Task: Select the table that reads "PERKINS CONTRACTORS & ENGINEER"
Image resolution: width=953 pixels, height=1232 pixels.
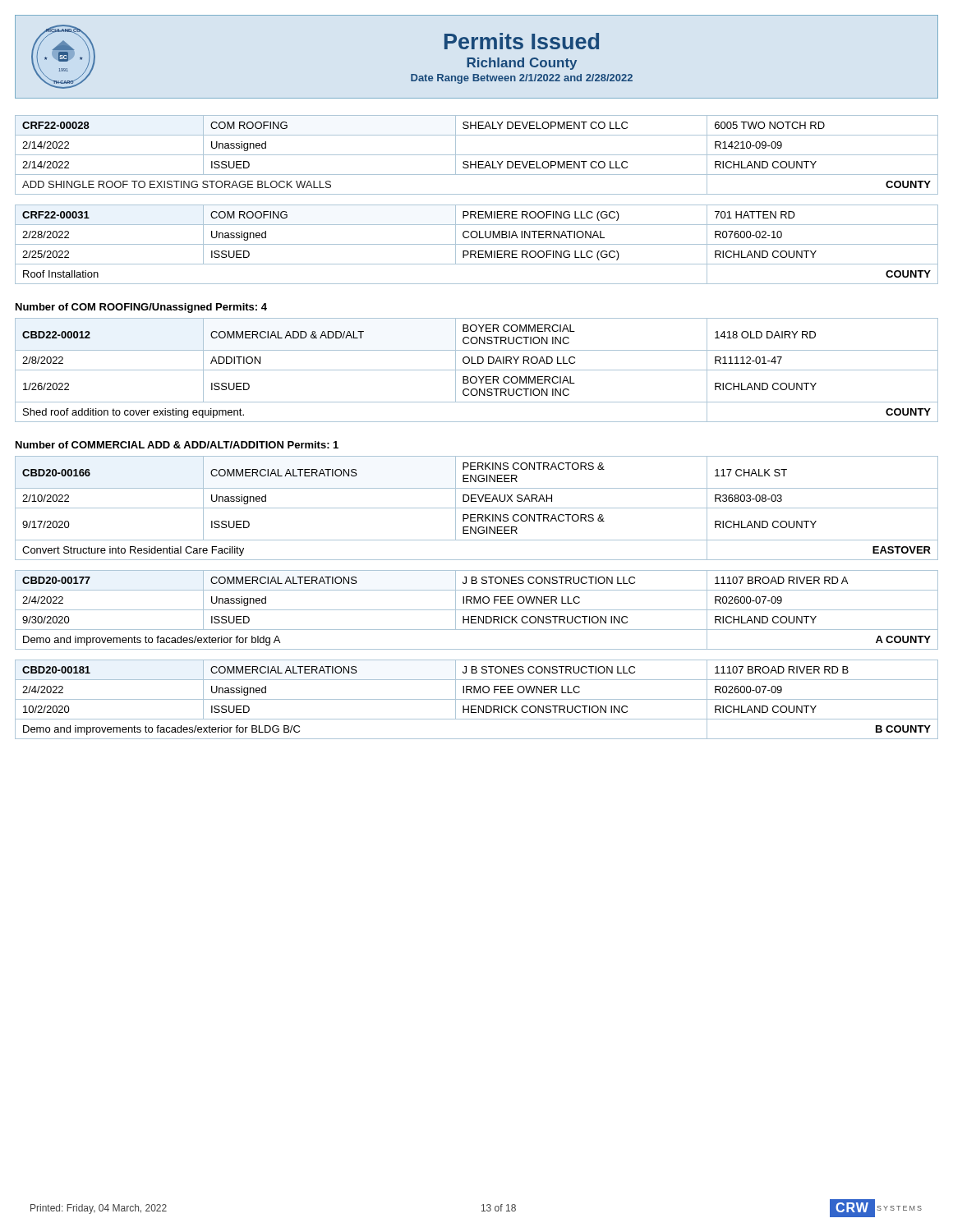Action: pyautogui.click(x=476, y=508)
